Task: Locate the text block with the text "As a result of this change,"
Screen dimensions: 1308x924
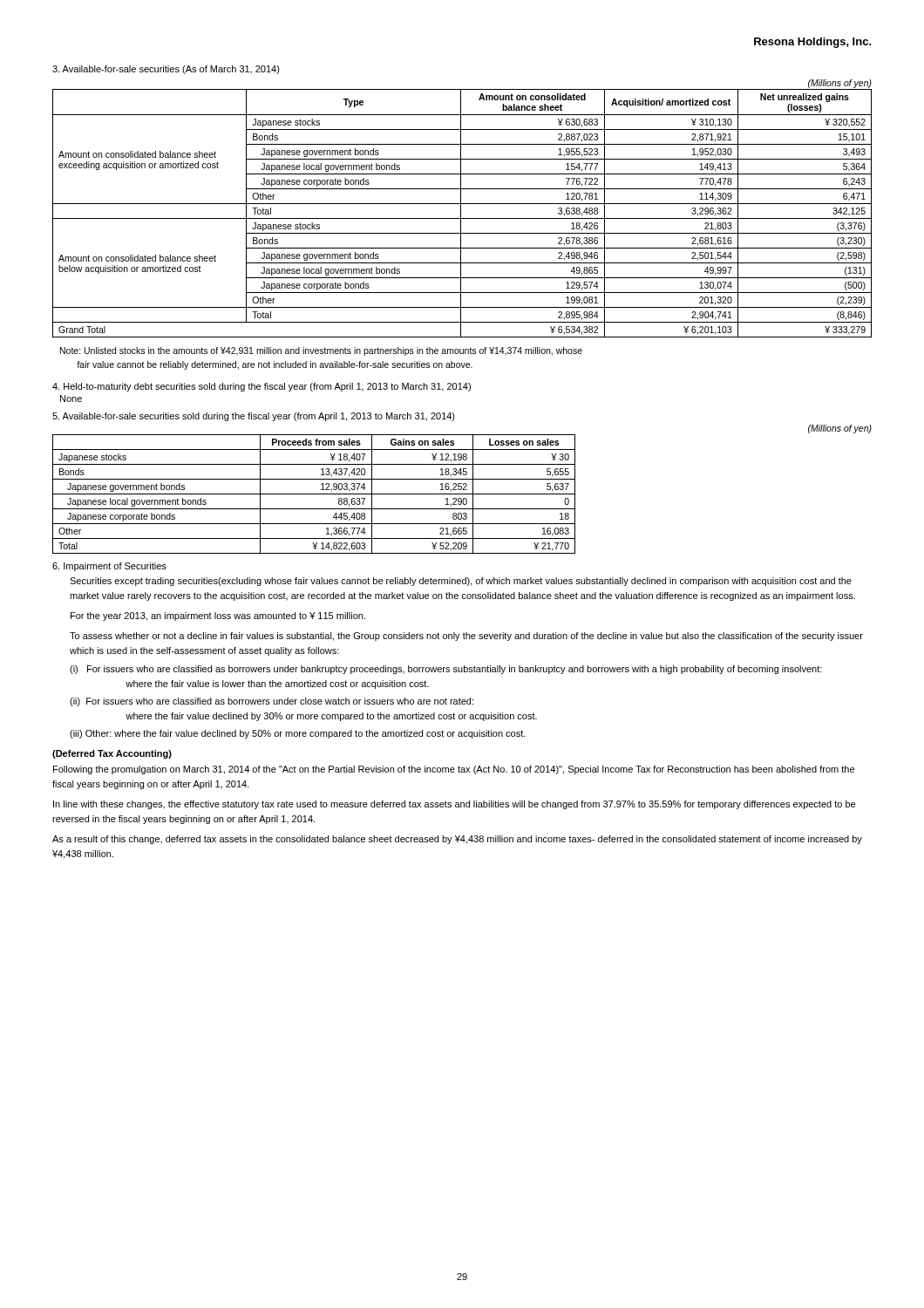Action: click(x=457, y=846)
